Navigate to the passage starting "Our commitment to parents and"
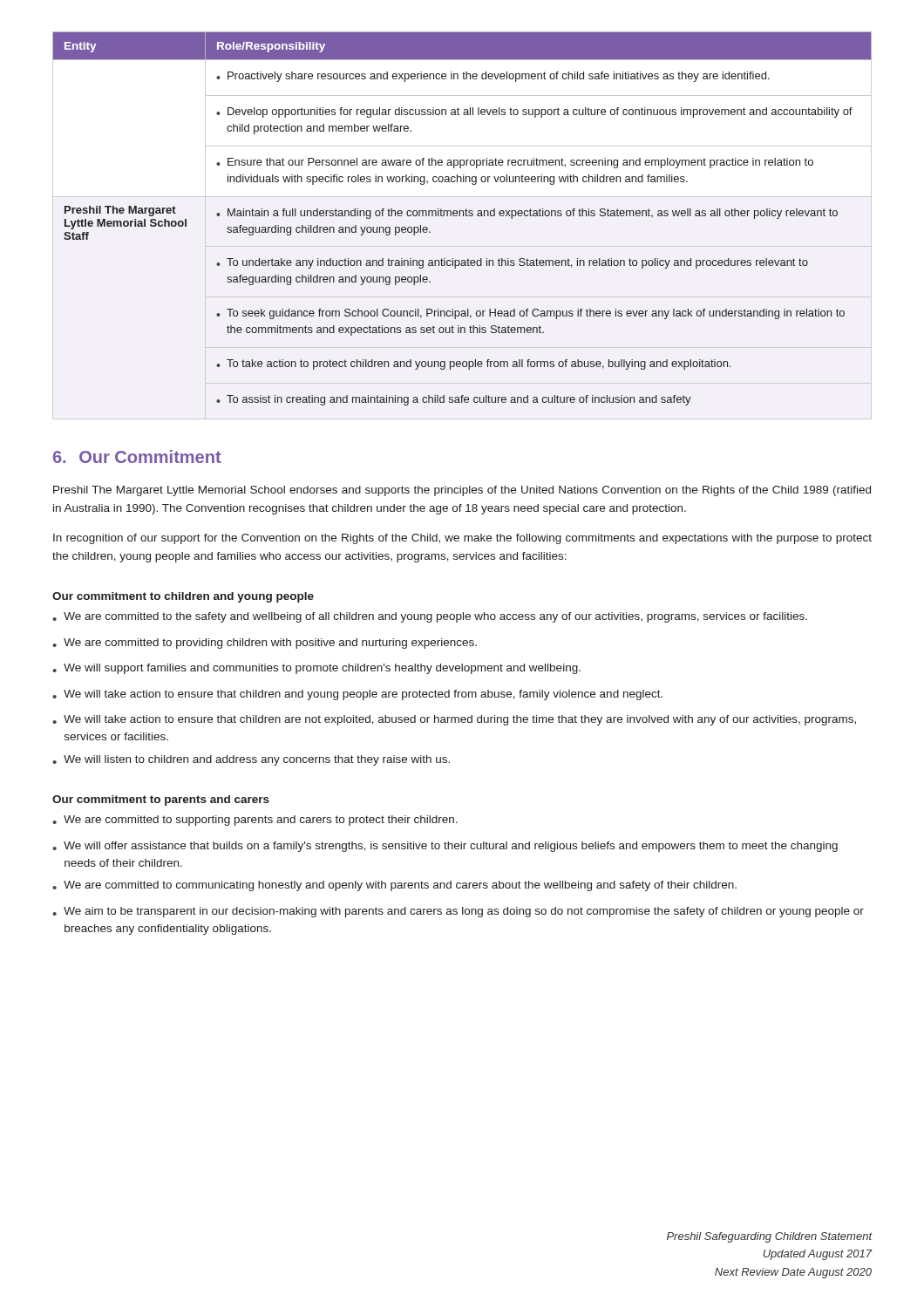 pyautogui.click(x=161, y=799)
